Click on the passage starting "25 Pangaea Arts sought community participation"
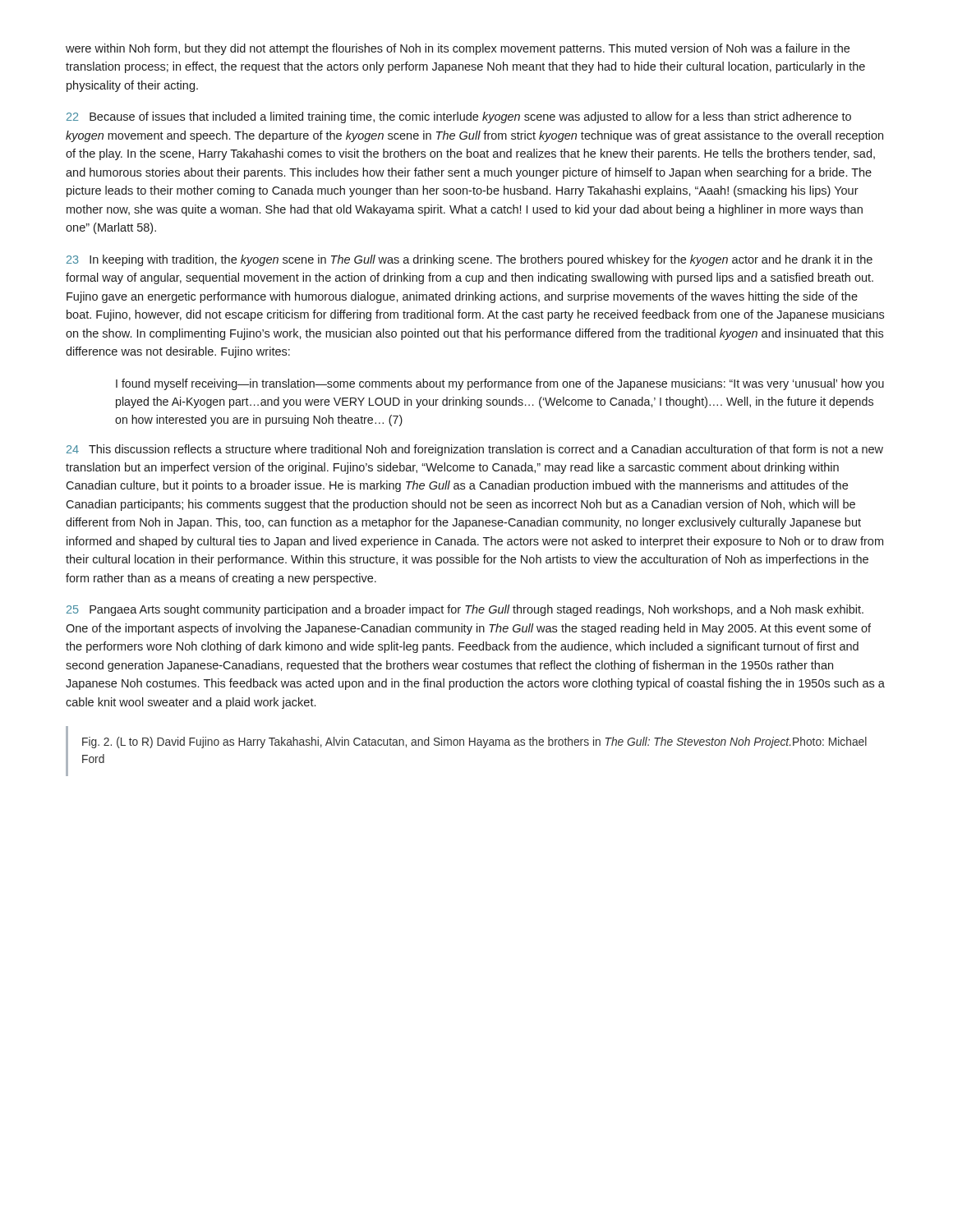Image resolution: width=953 pixels, height=1232 pixels. tap(475, 656)
